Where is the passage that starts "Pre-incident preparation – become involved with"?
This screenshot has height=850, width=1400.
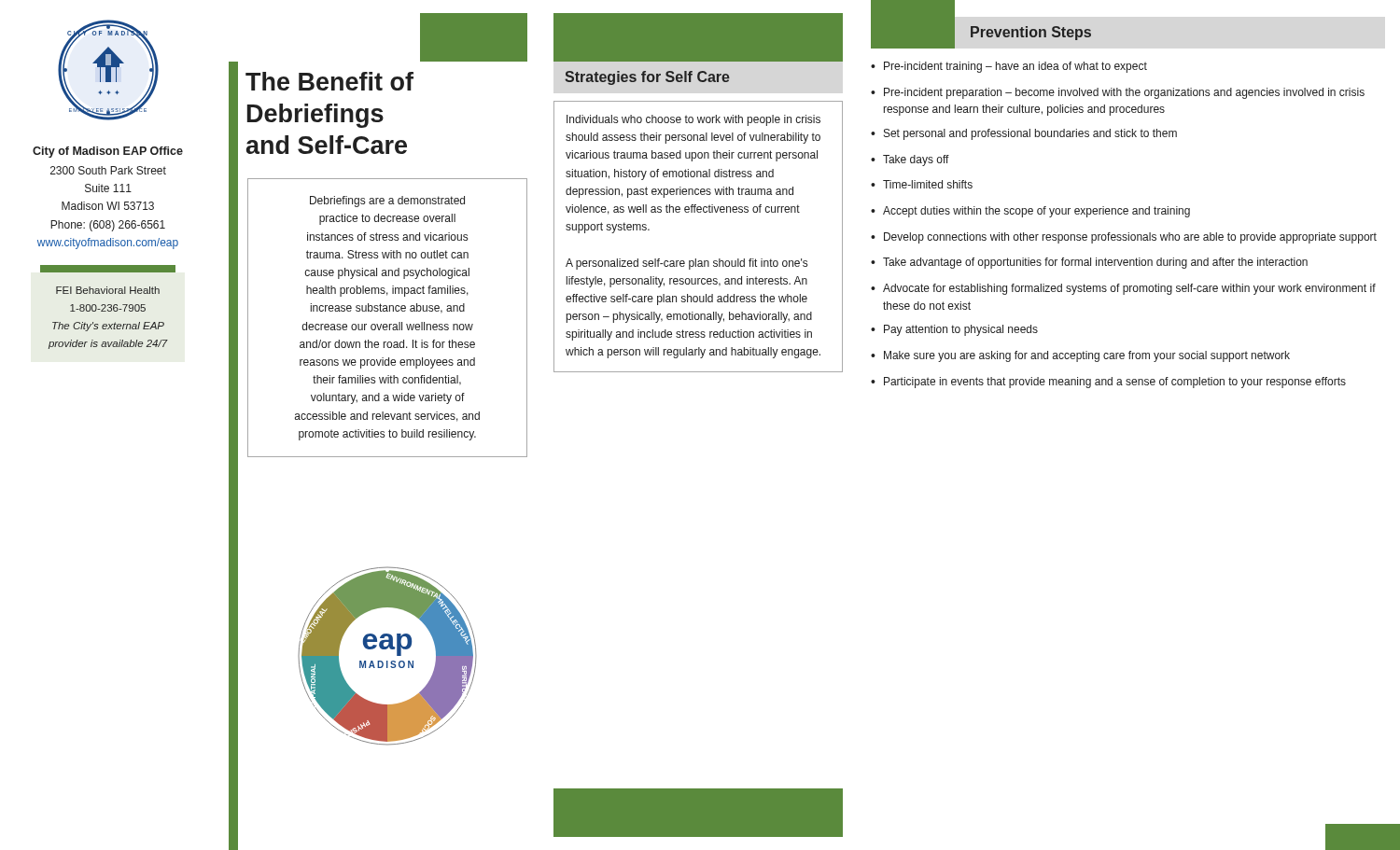tap(1124, 101)
